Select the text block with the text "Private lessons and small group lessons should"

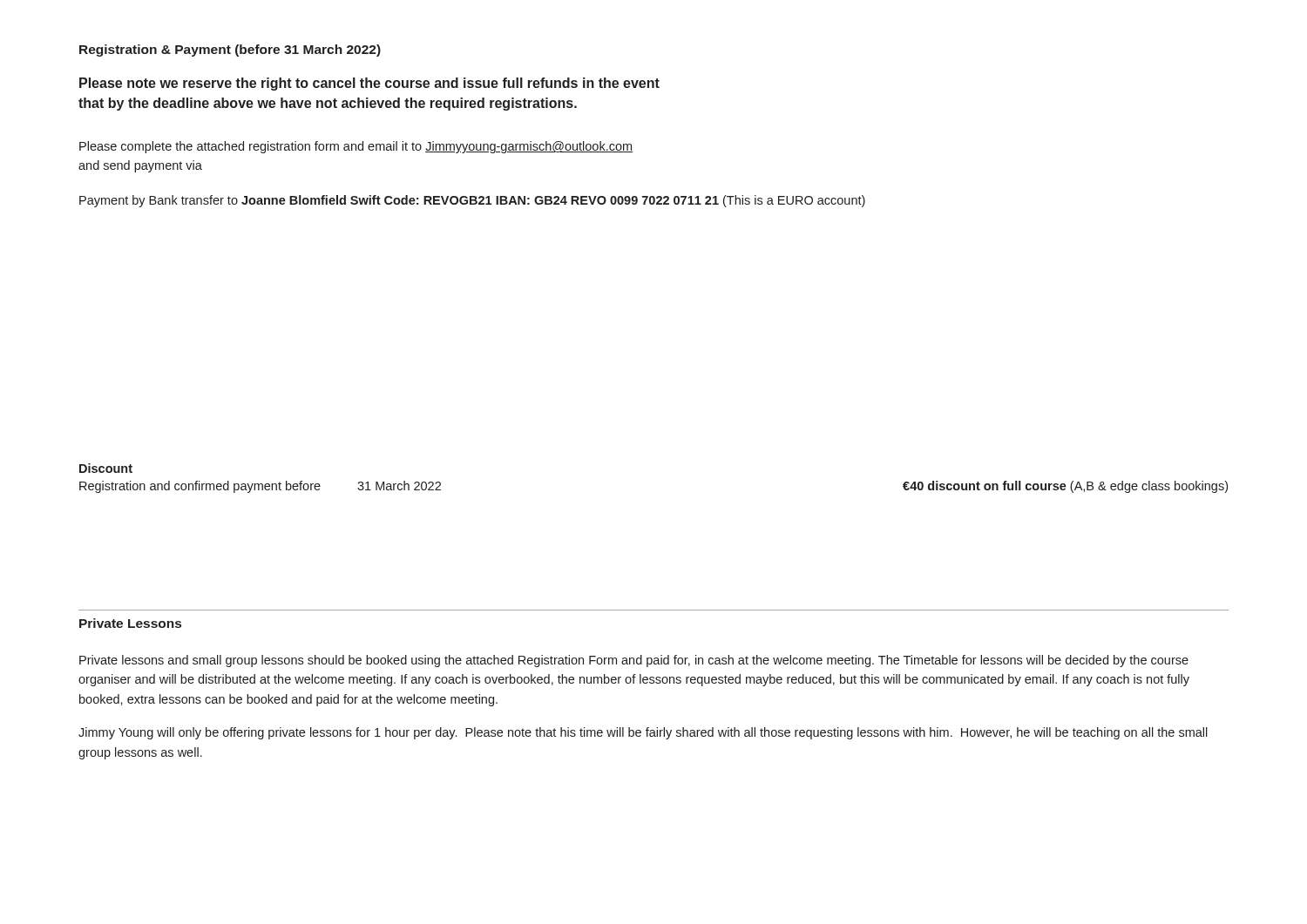click(x=634, y=680)
